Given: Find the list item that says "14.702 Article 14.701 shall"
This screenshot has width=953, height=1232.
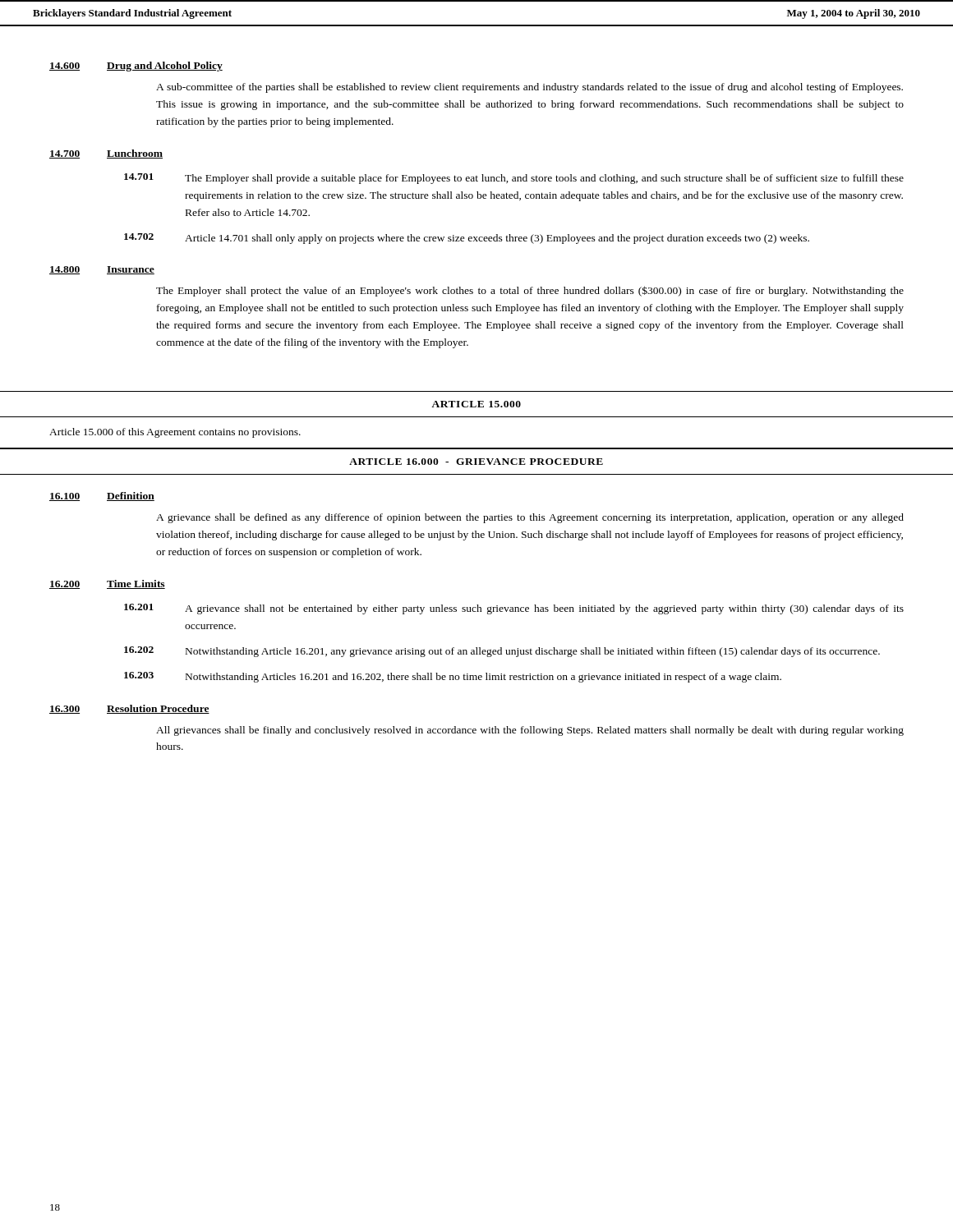Looking at the screenshot, I should (467, 238).
